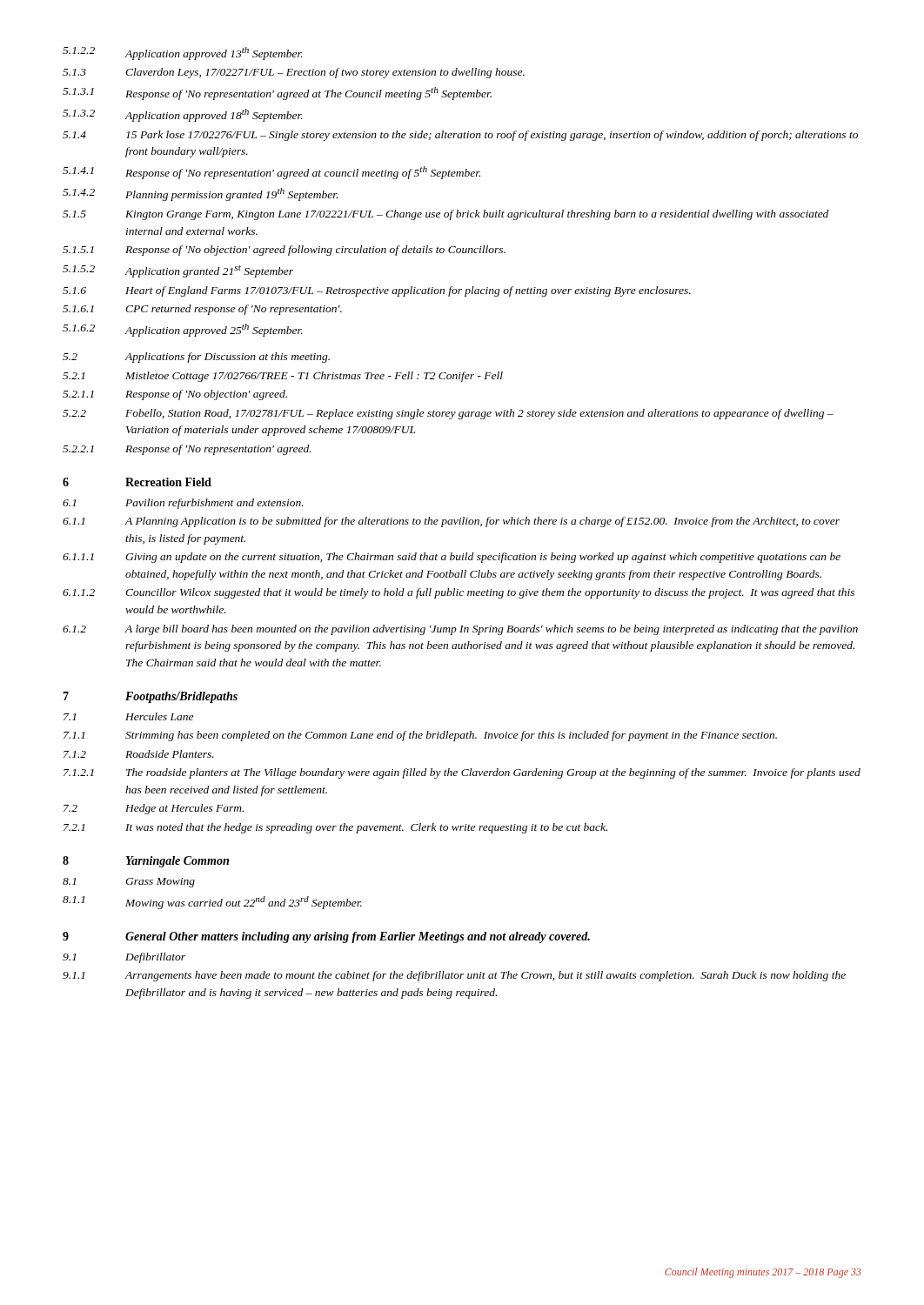Where does it say "8.1 Grass Mowing"?
924x1305 pixels.
click(x=129, y=883)
